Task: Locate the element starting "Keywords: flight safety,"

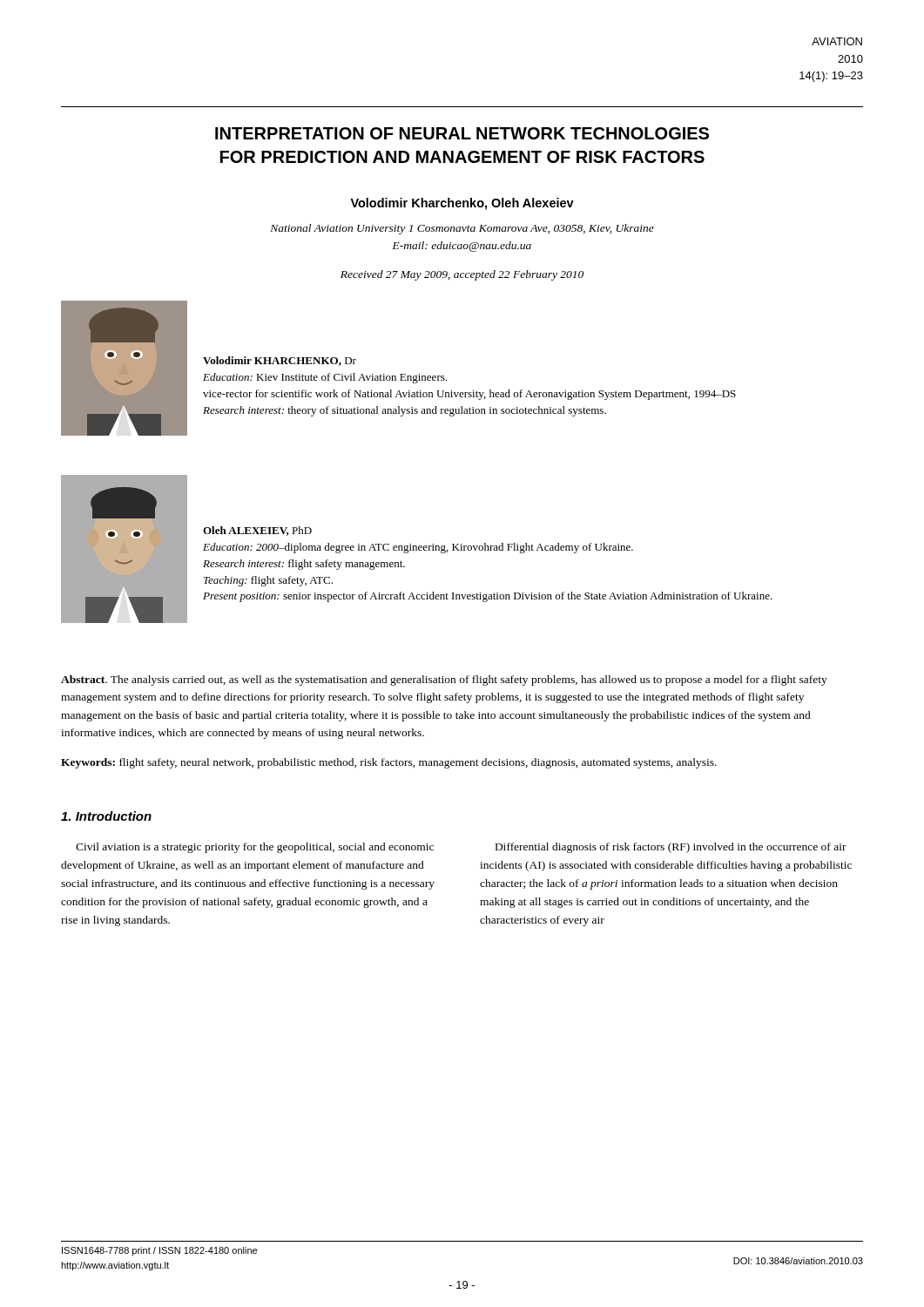Action: coord(389,762)
